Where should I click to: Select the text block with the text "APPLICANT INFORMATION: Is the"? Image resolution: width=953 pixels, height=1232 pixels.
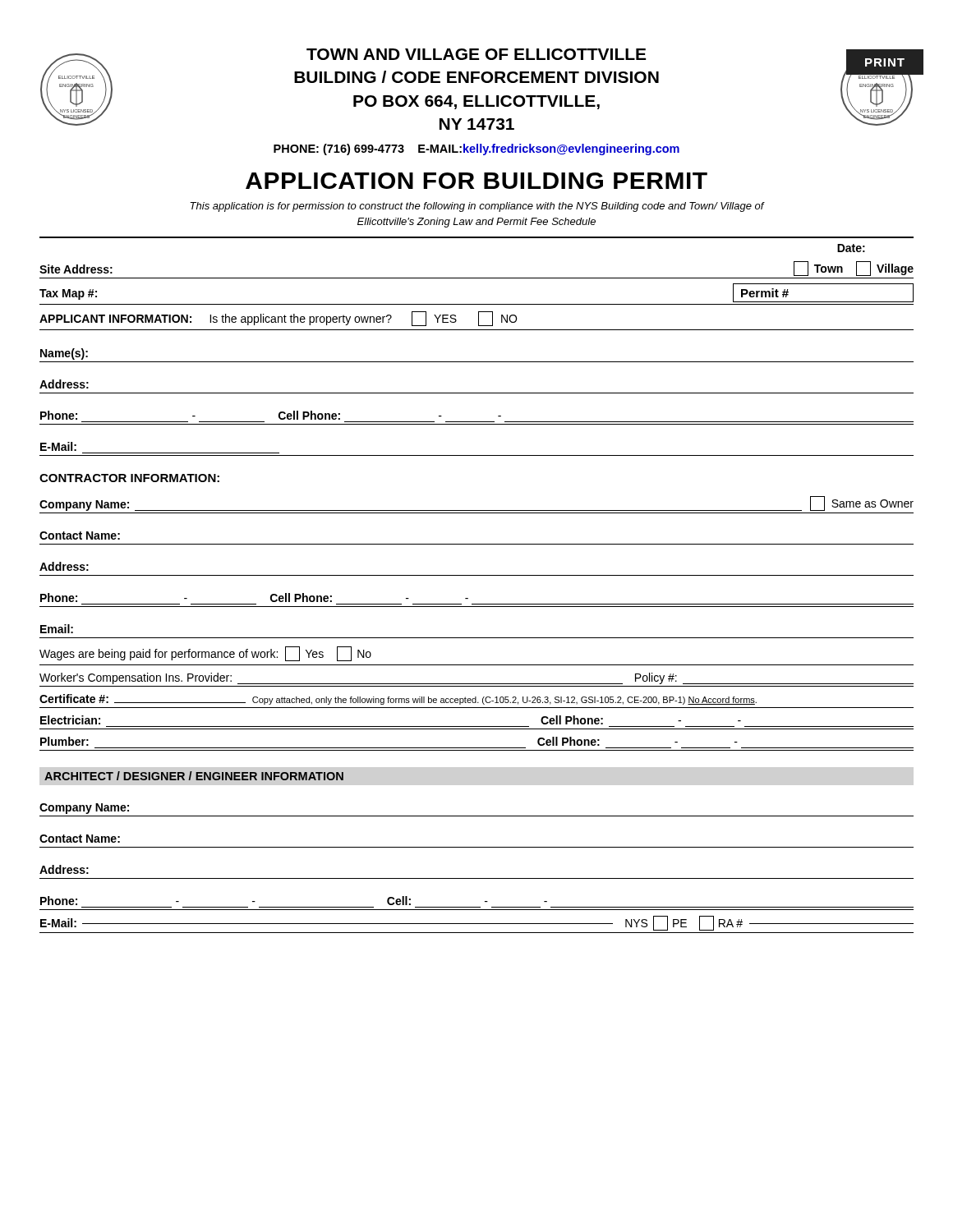(279, 319)
